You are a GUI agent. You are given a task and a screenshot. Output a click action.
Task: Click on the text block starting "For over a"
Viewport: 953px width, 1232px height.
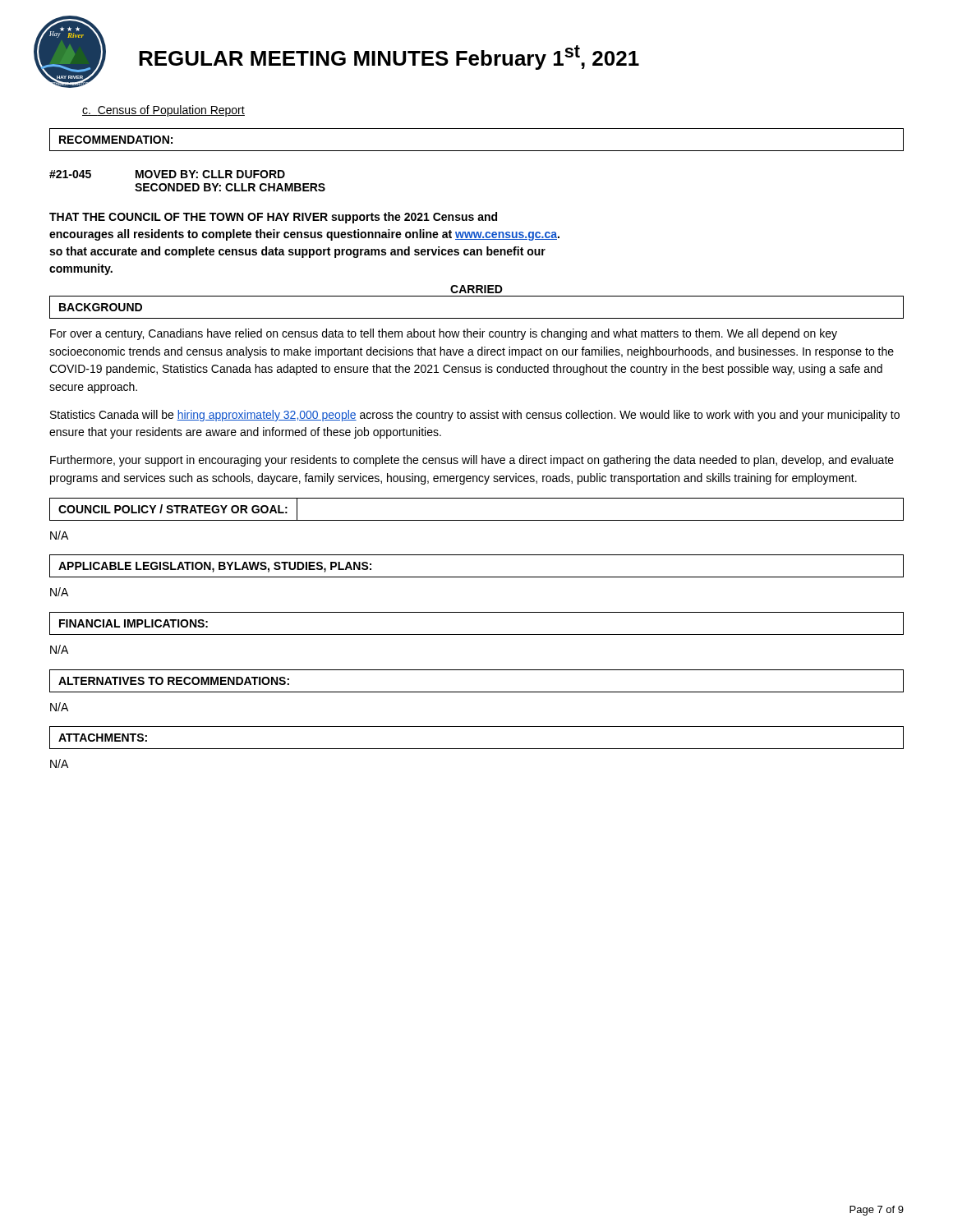click(472, 360)
